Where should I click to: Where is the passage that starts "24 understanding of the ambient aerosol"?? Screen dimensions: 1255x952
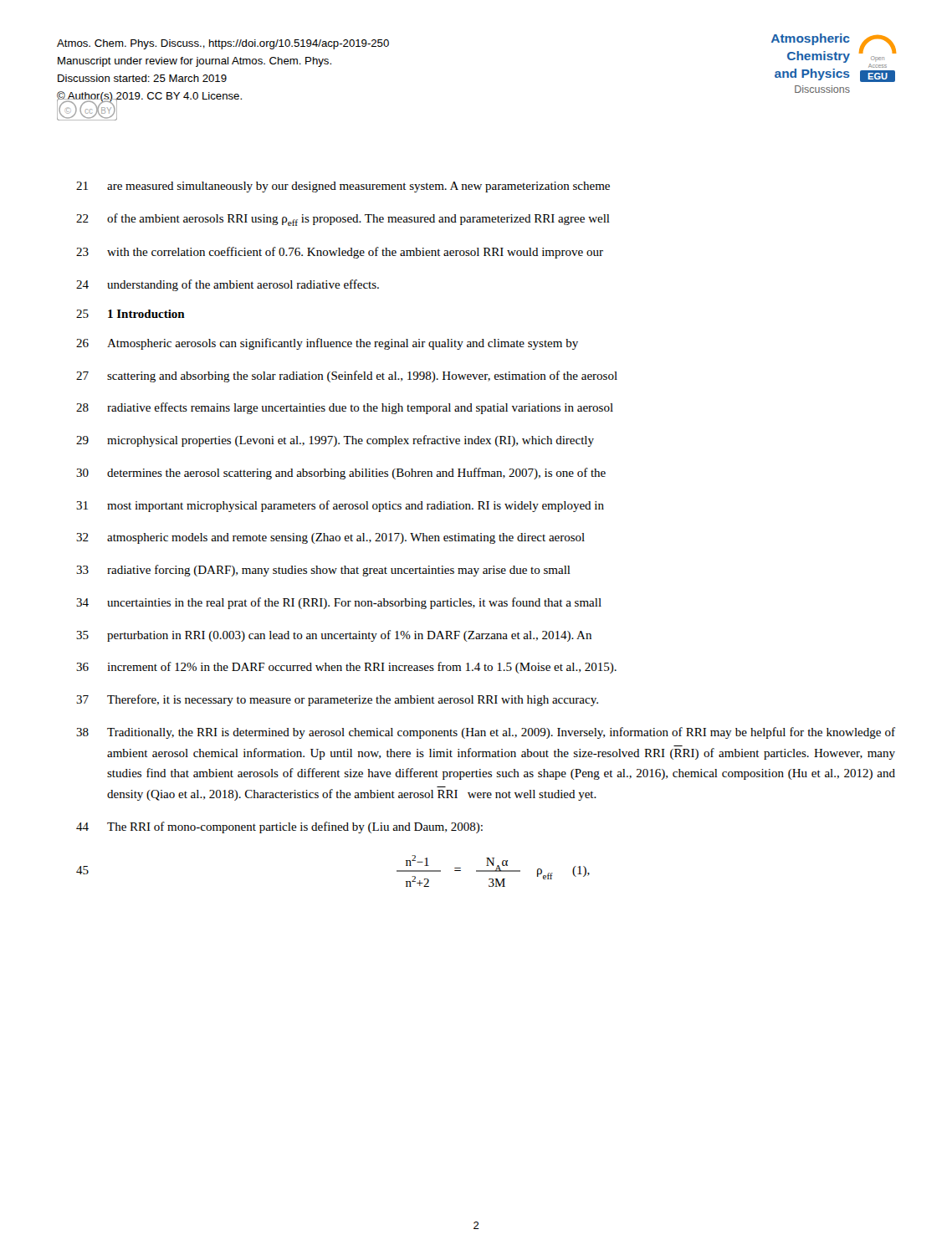coord(228,285)
